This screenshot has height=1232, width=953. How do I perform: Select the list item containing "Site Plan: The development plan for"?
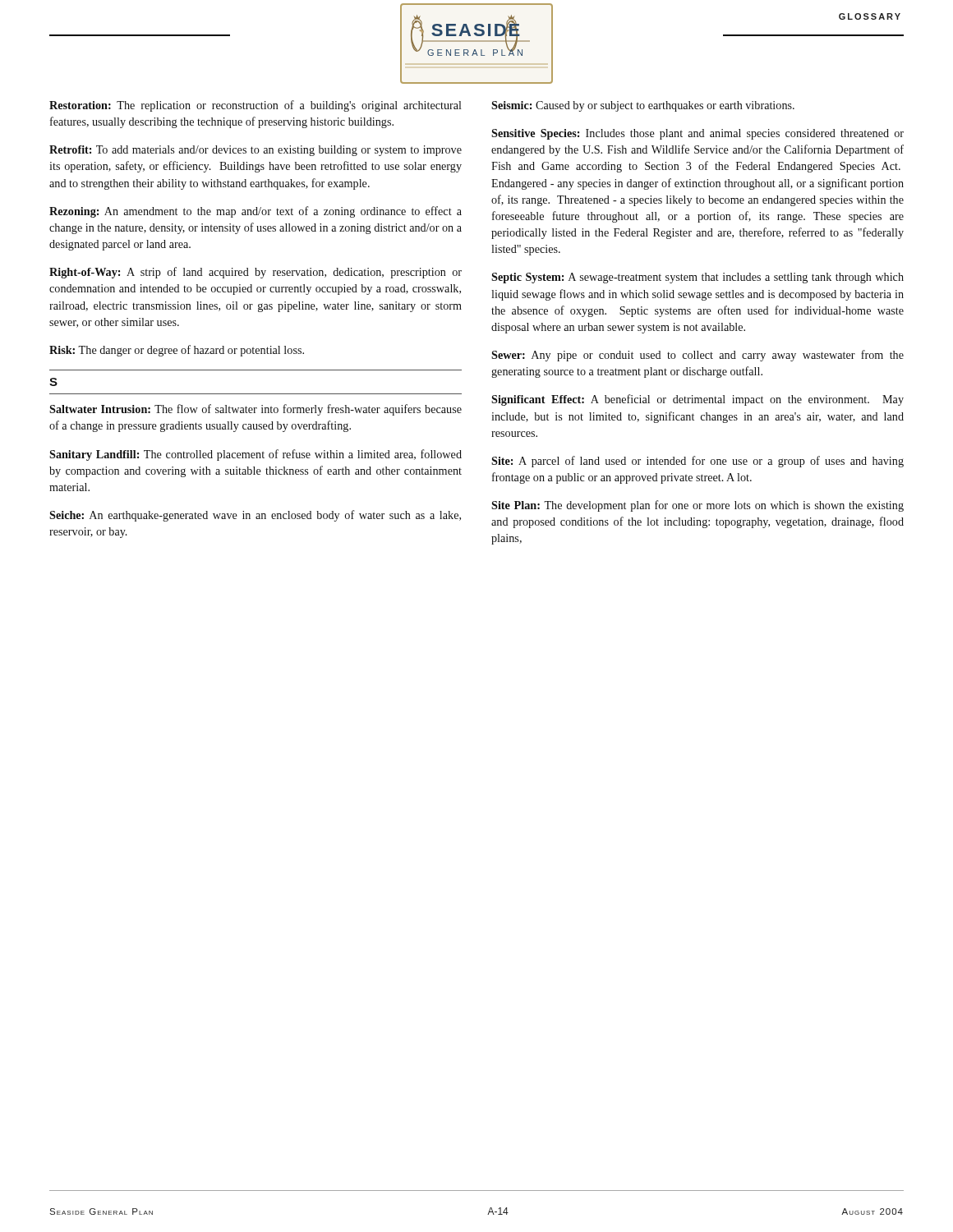coord(698,522)
